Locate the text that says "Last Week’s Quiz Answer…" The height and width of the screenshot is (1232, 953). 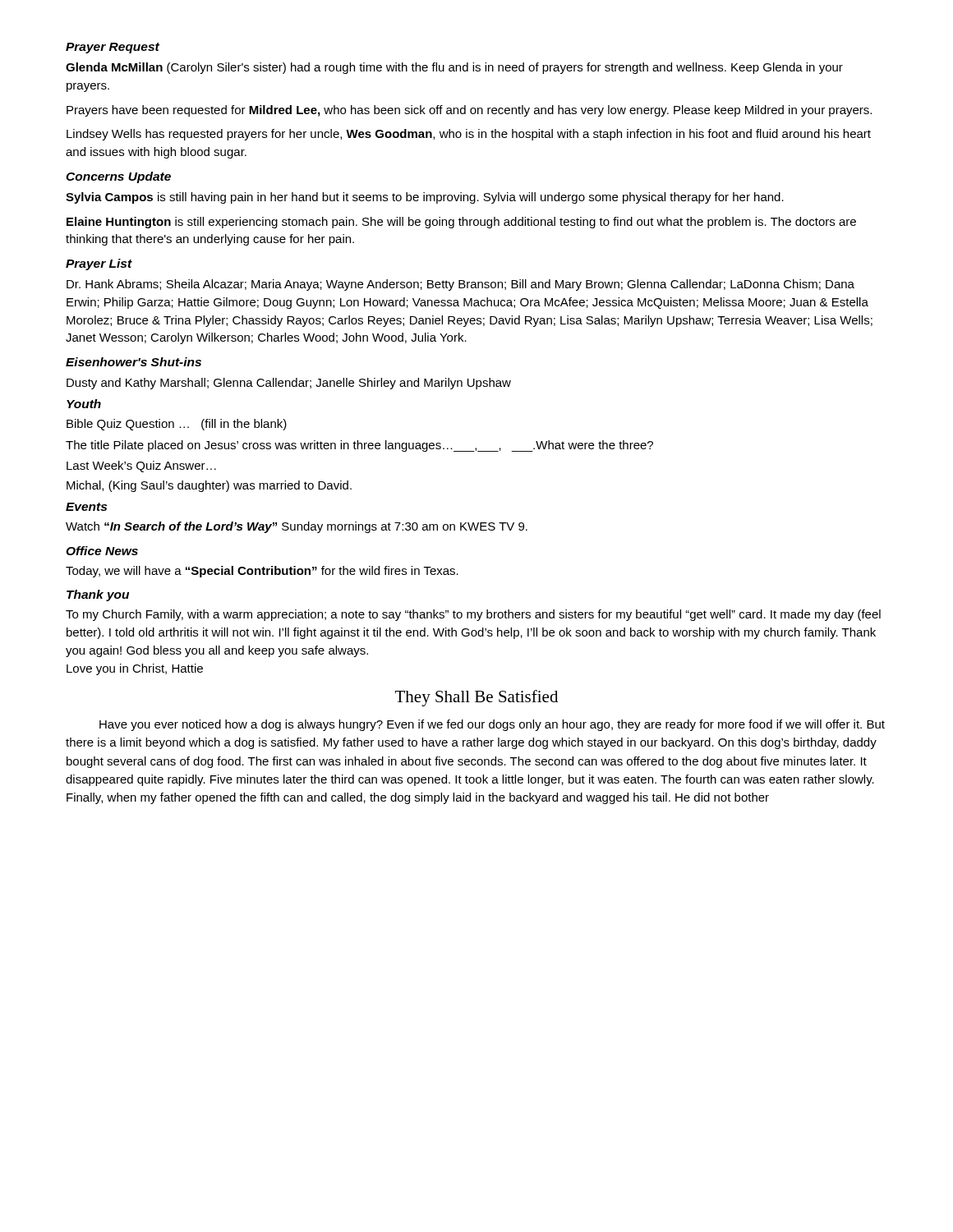pos(142,466)
